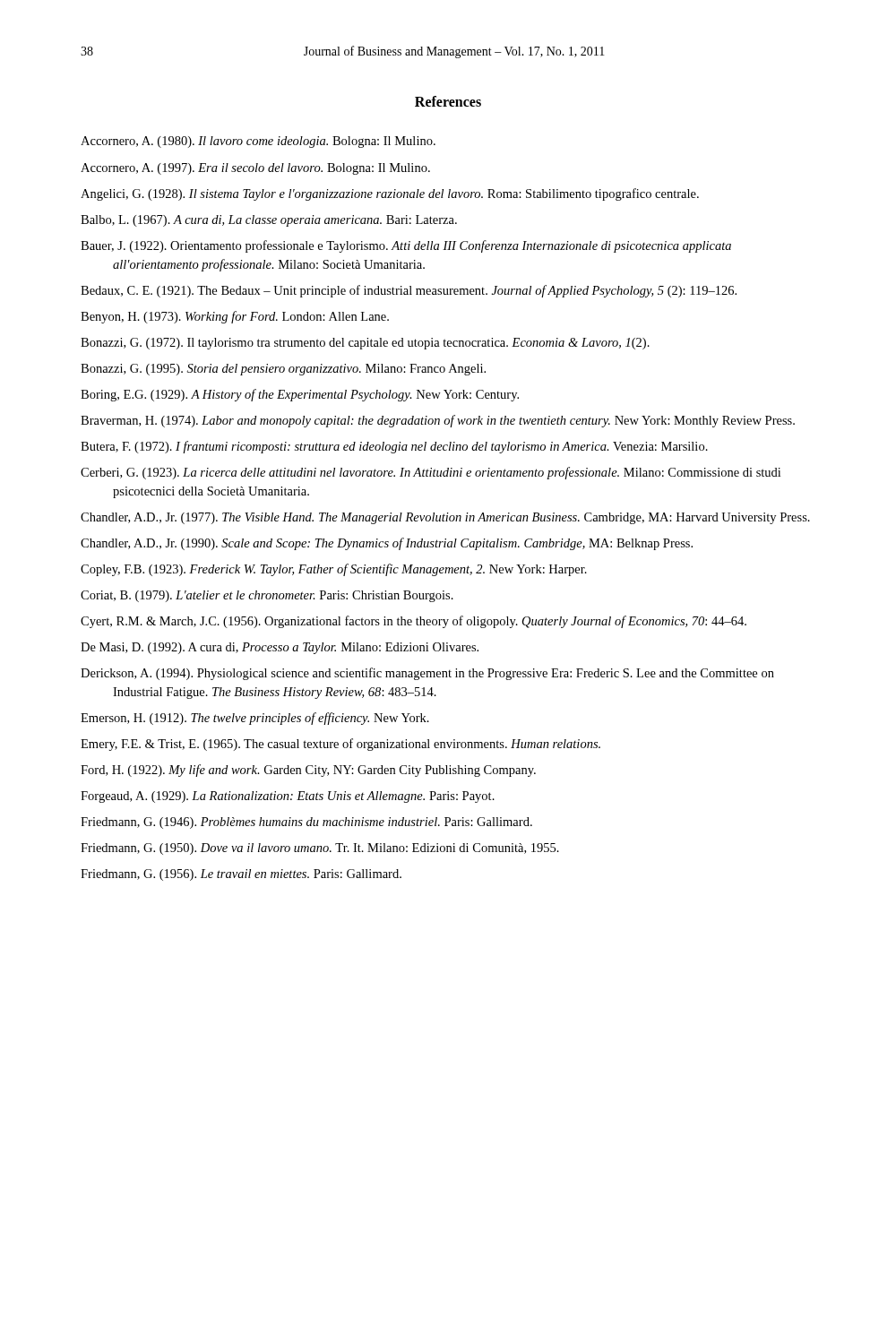Viewport: 896px width, 1344px height.
Task: Navigate to the block starting "De Masi, D. (1992). A"
Action: click(x=280, y=647)
